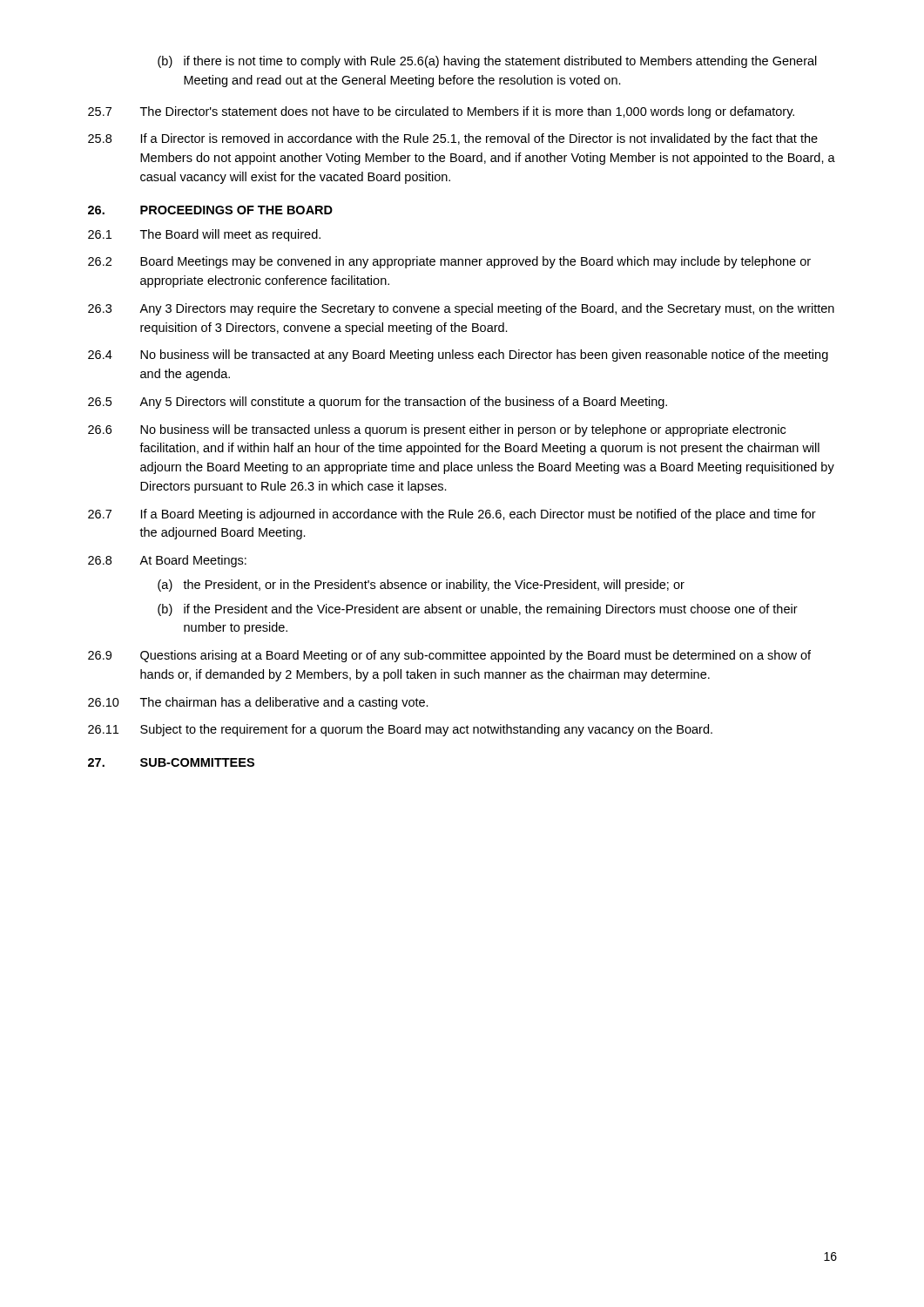This screenshot has height=1307, width=924.
Task: Click on the text starting "(a) the President,"
Action: click(497, 585)
